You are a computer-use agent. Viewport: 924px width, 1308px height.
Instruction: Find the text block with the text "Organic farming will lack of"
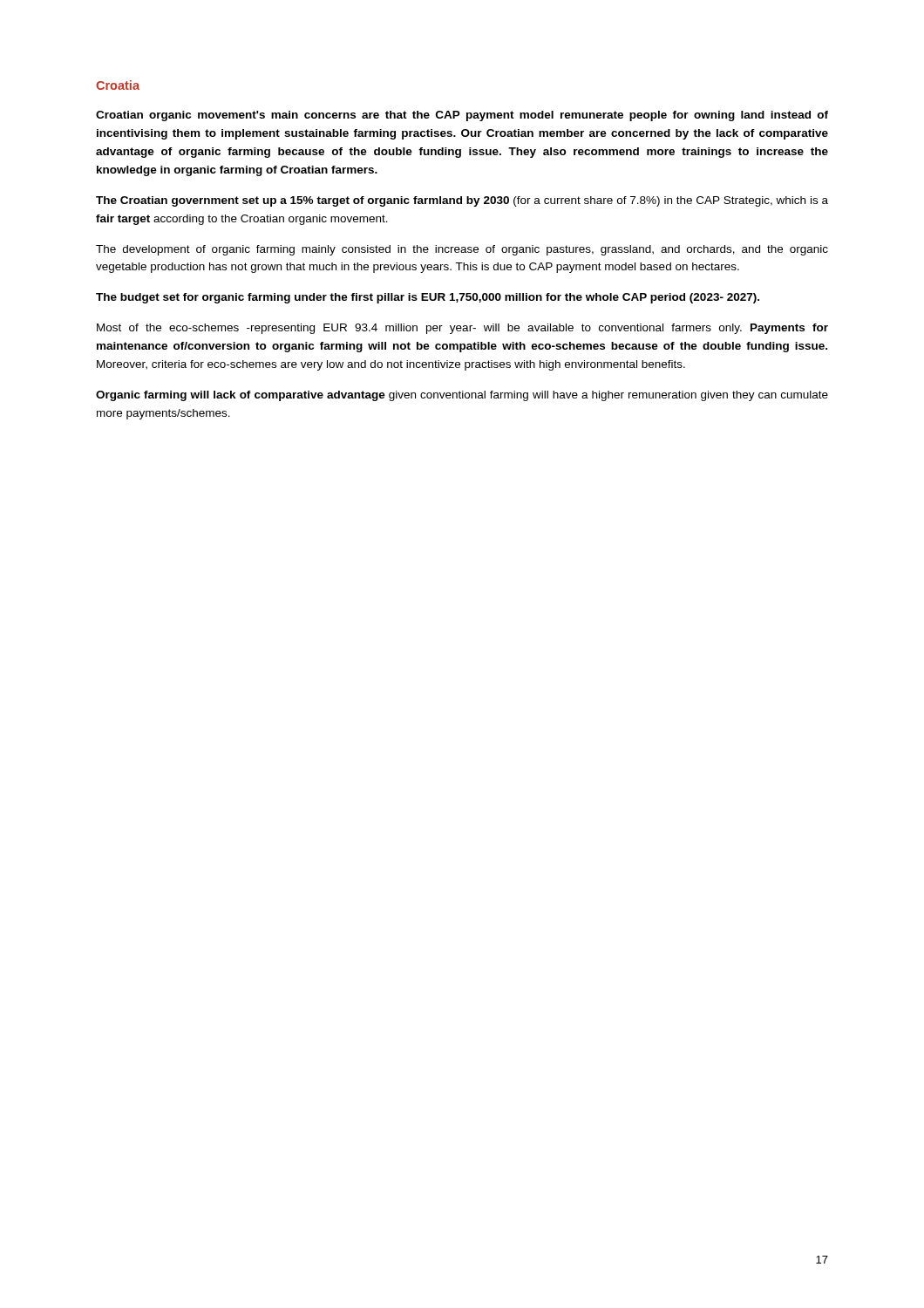click(462, 404)
